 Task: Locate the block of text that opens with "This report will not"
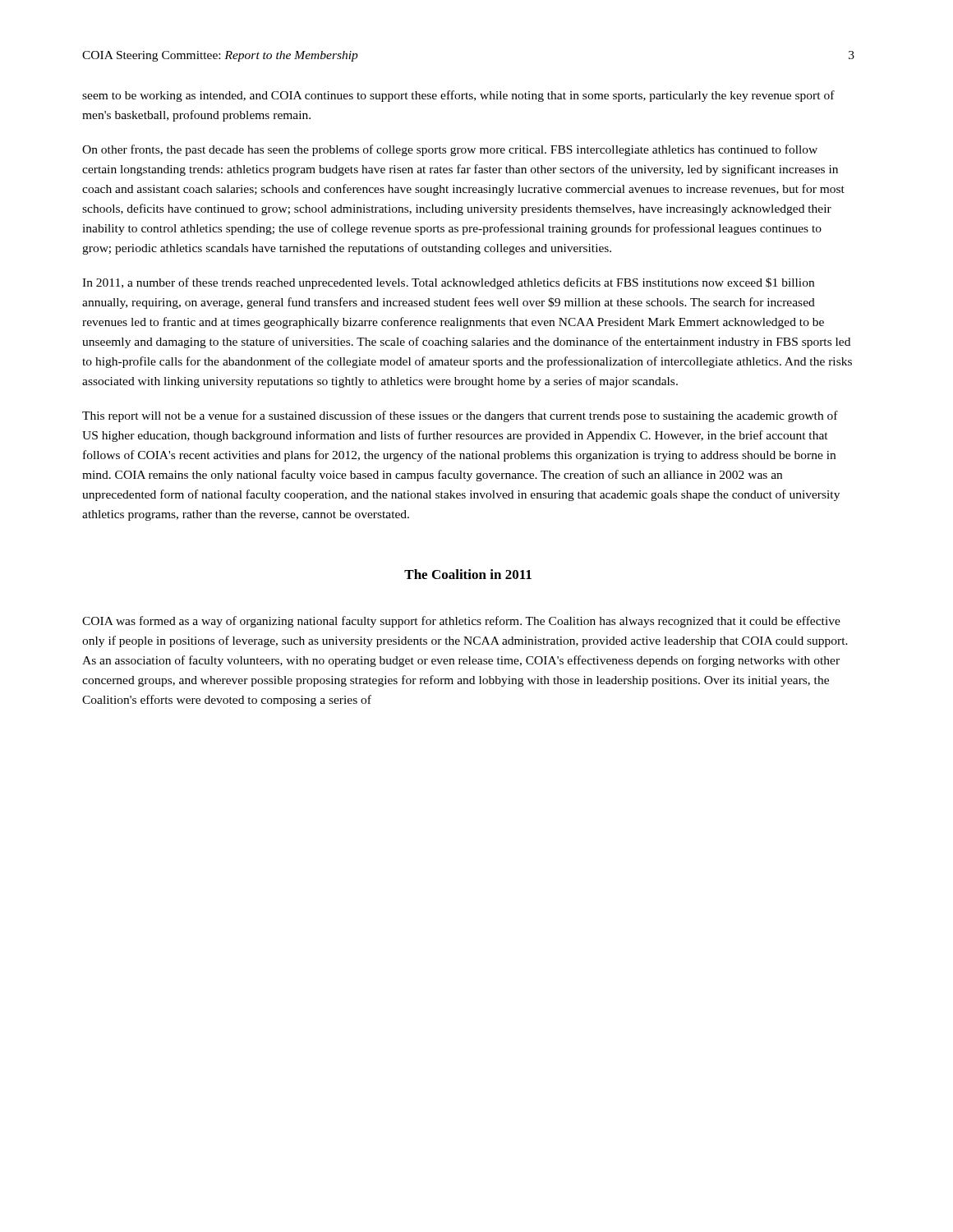click(461, 465)
